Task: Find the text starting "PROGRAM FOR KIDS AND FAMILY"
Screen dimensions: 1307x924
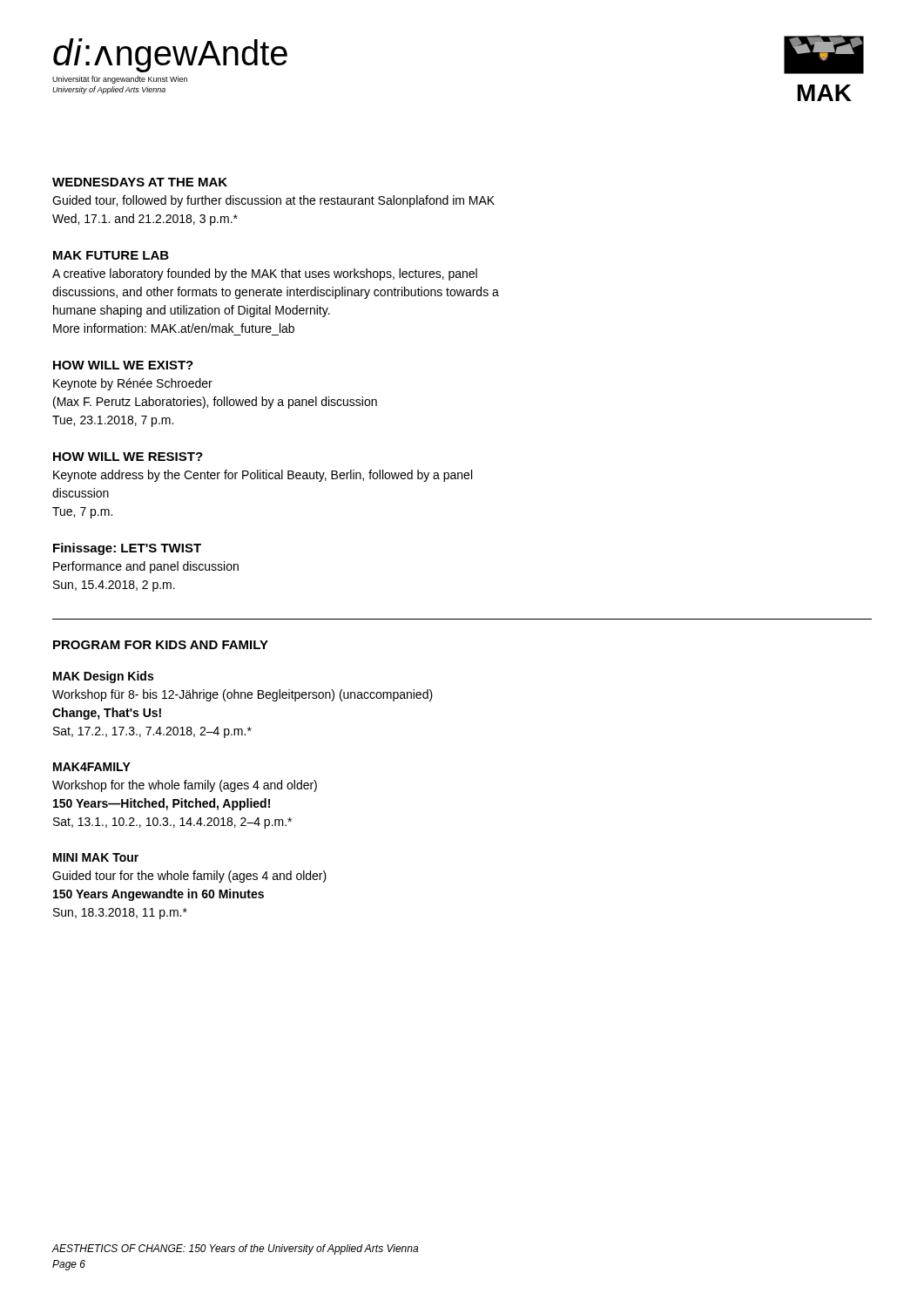Action: (x=160, y=644)
